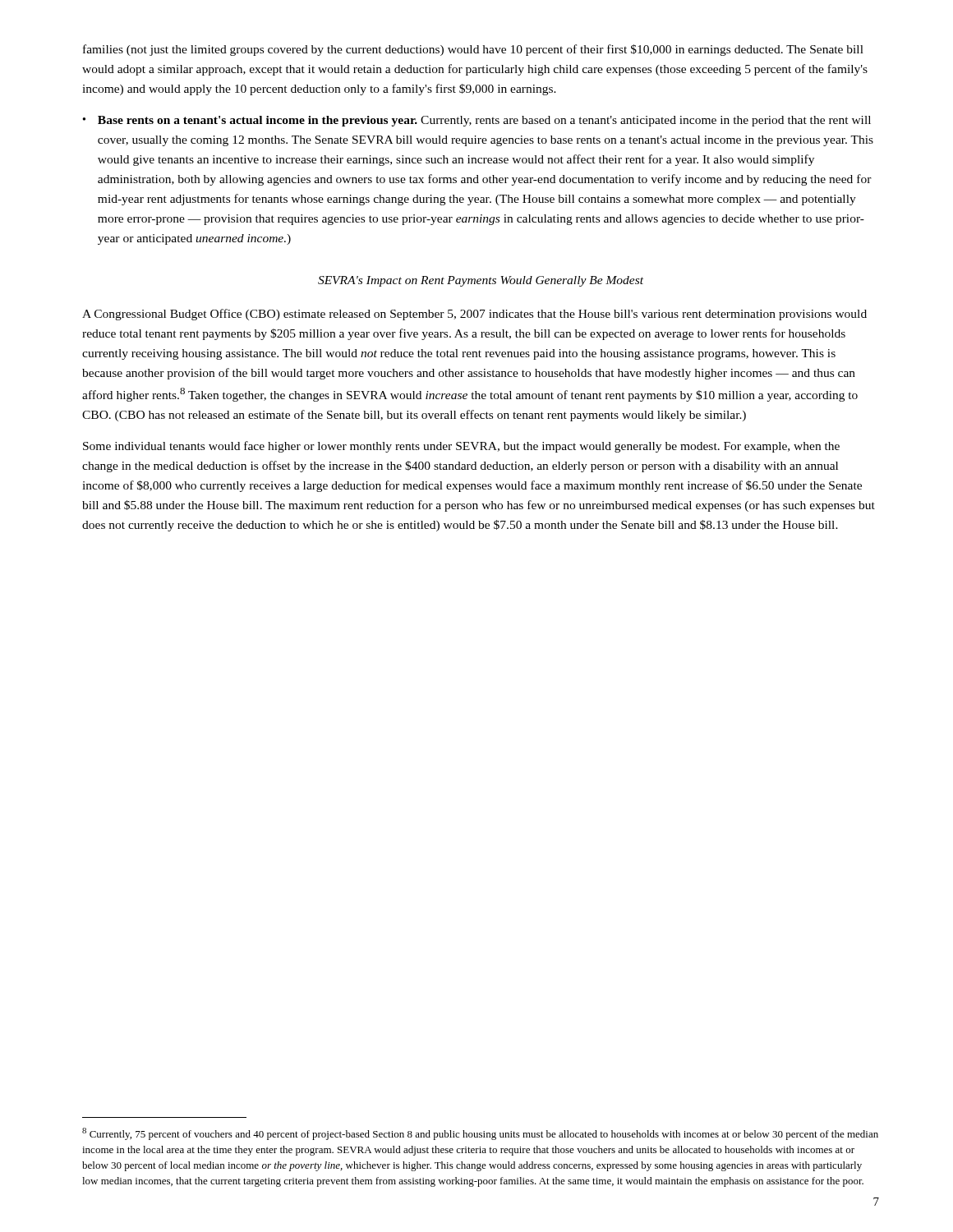Point to the block beginning "8 Currently, 75 percent of vouchers and 40"
This screenshot has height=1232, width=953.
click(x=481, y=1153)
